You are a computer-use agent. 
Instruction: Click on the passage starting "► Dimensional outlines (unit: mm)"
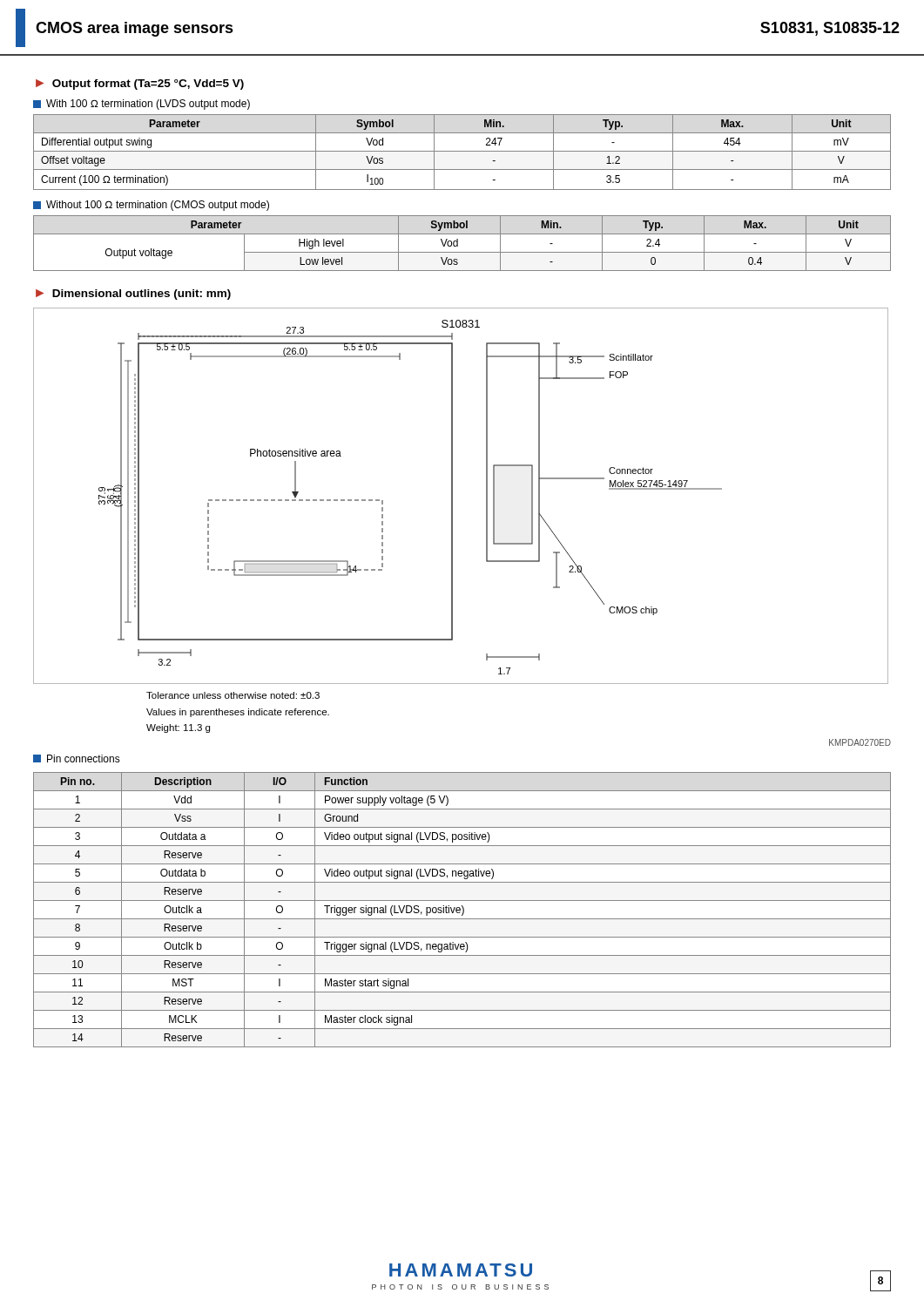coord(132,293)
